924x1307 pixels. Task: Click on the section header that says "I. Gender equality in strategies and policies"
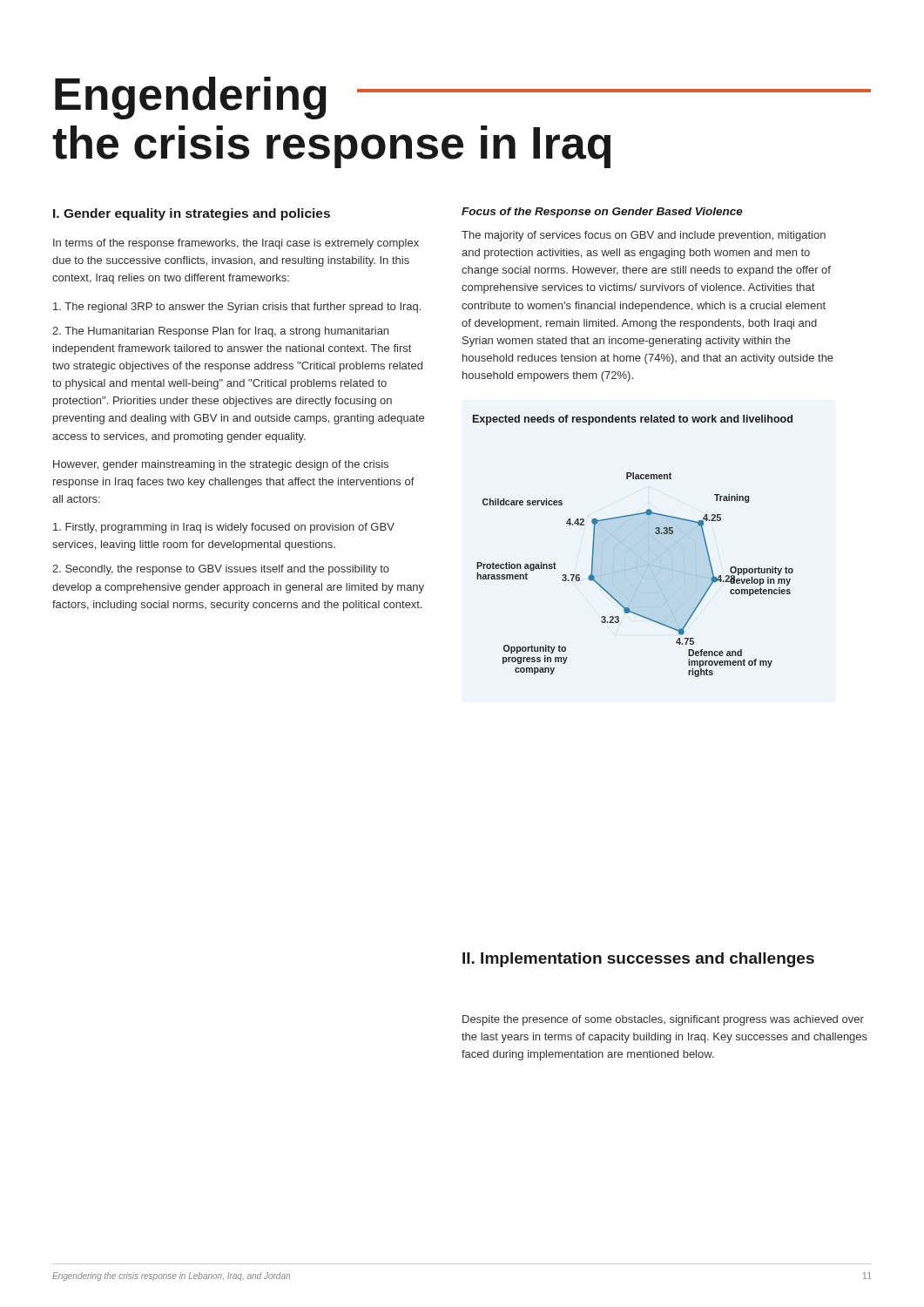click(x=191, y=213)
